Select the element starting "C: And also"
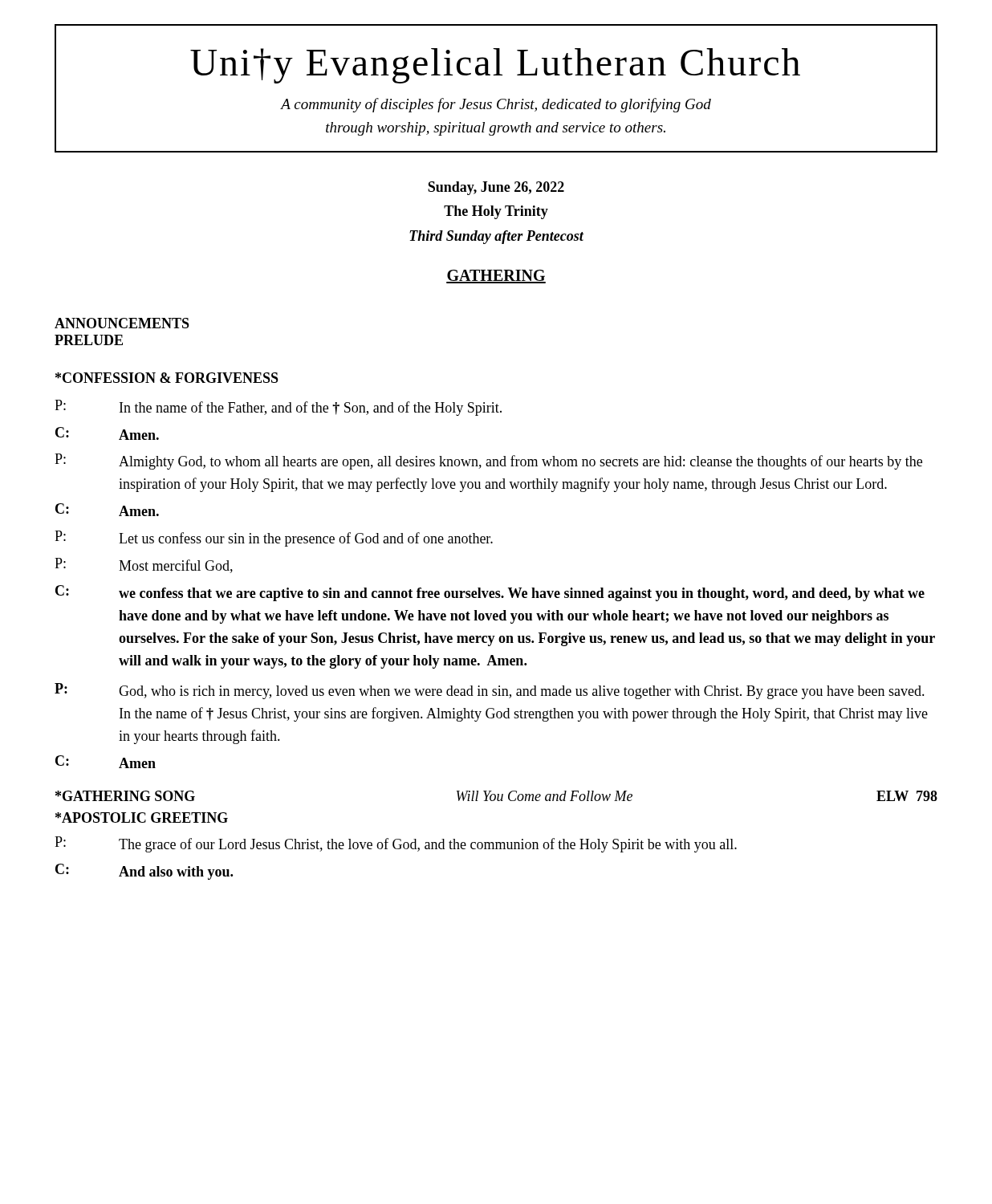 [144, 872]
